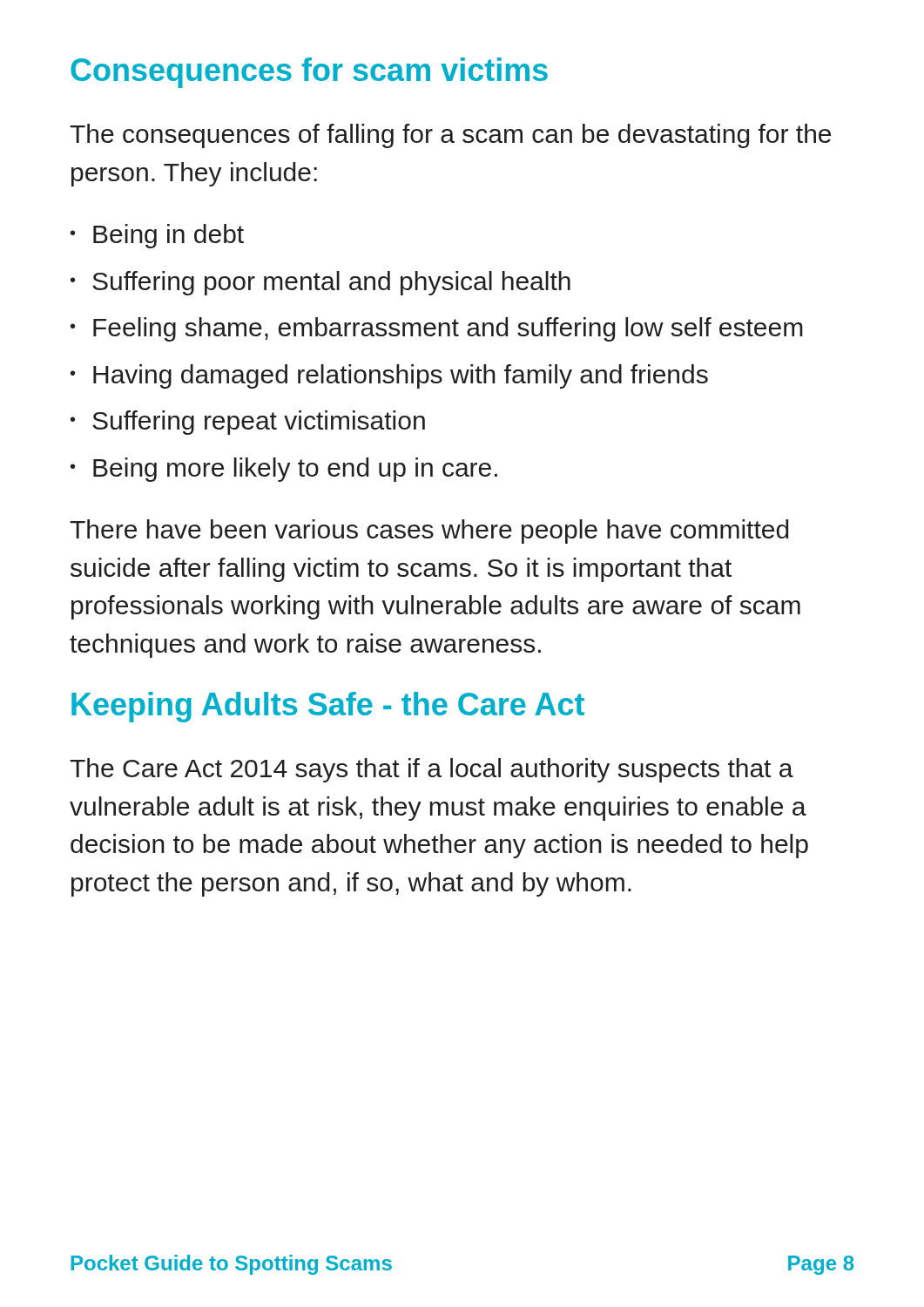Click on the block starting "• Feeling shame, embarrassment and"
Image resolution: width=924 pixels, height=1307 pixels.
tap(462, 327)
